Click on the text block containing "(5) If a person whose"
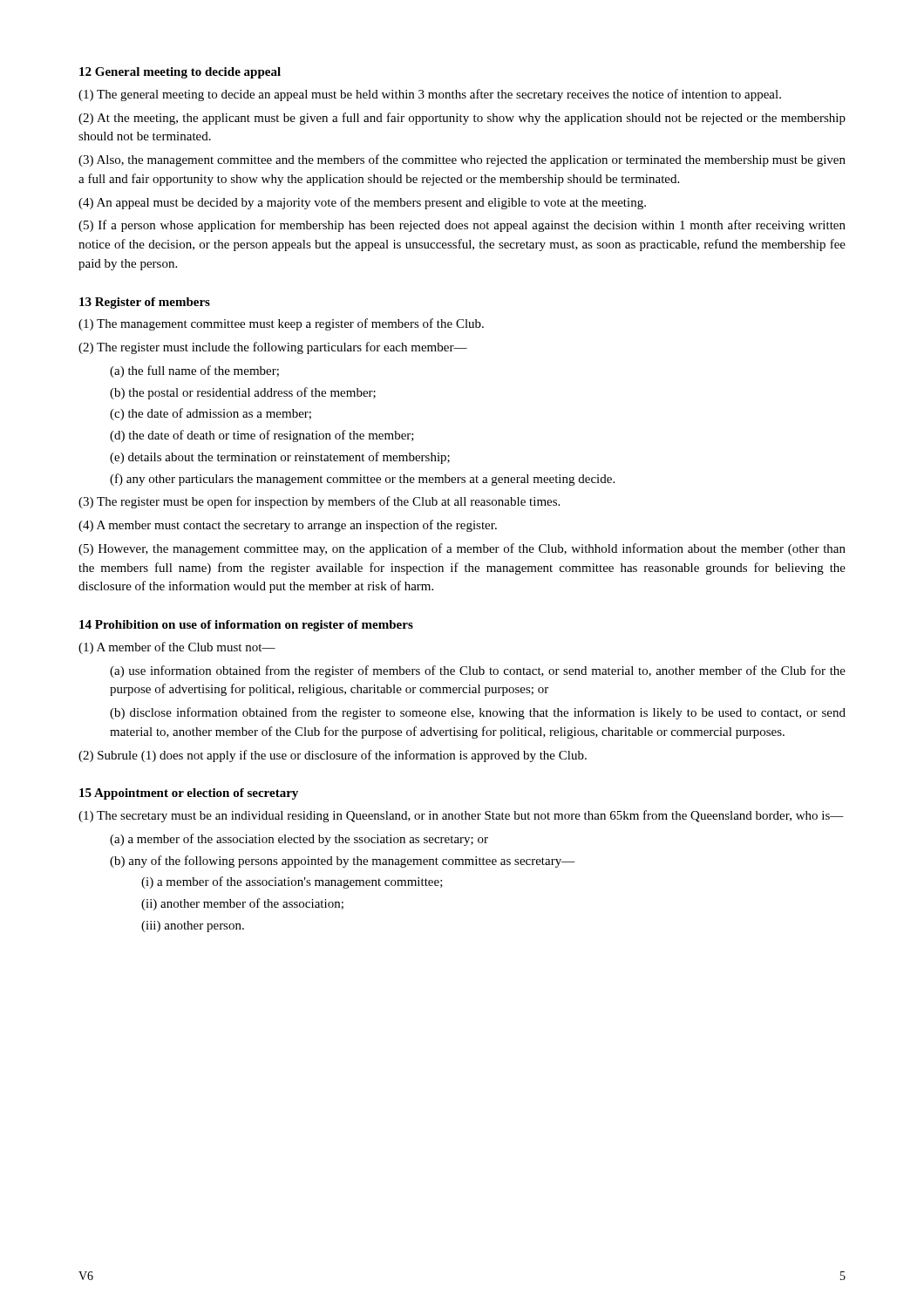This screenshot has width=924, height=1308. 462,245
